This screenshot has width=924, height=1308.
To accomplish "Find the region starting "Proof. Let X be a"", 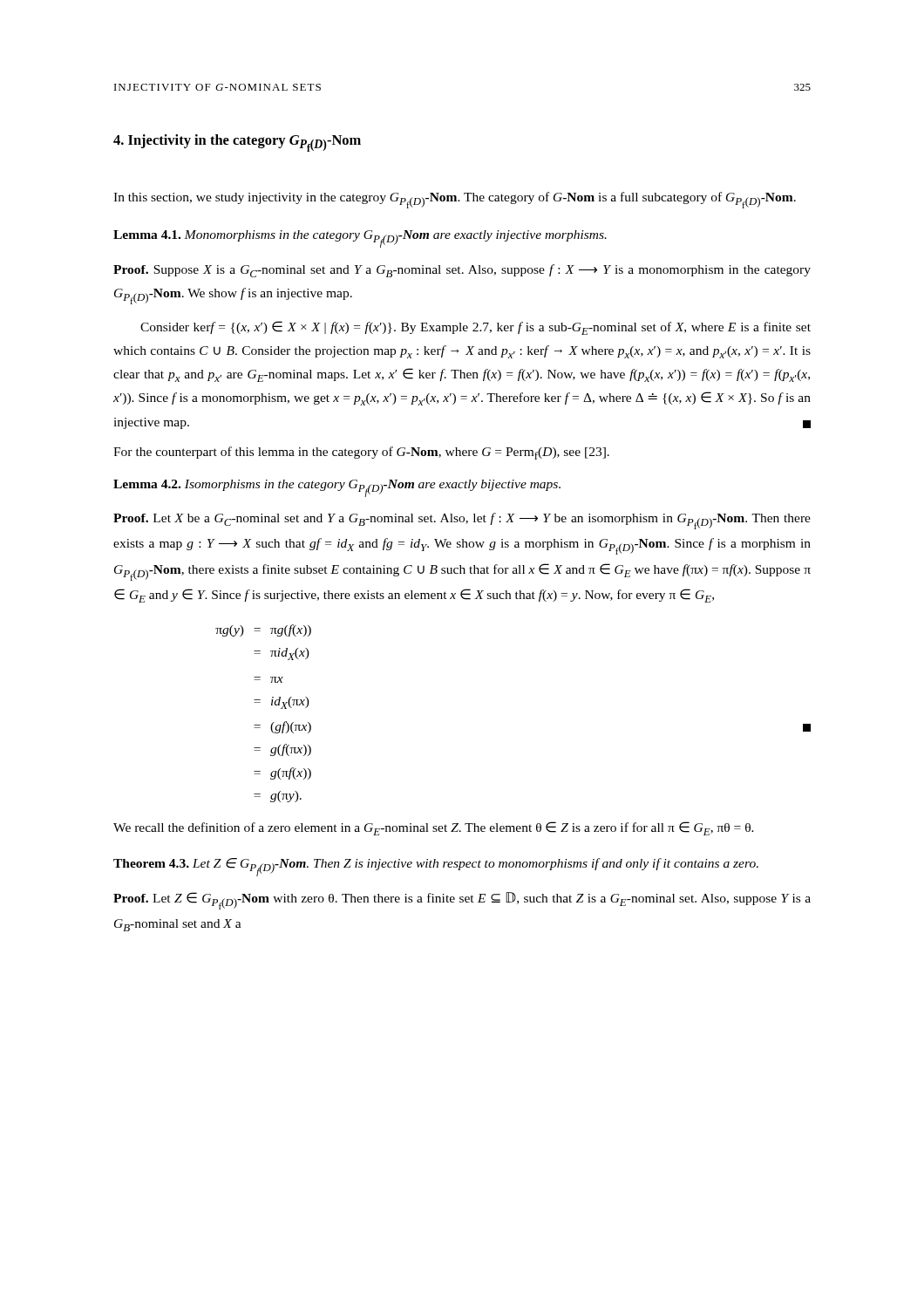I will (462, 558).
